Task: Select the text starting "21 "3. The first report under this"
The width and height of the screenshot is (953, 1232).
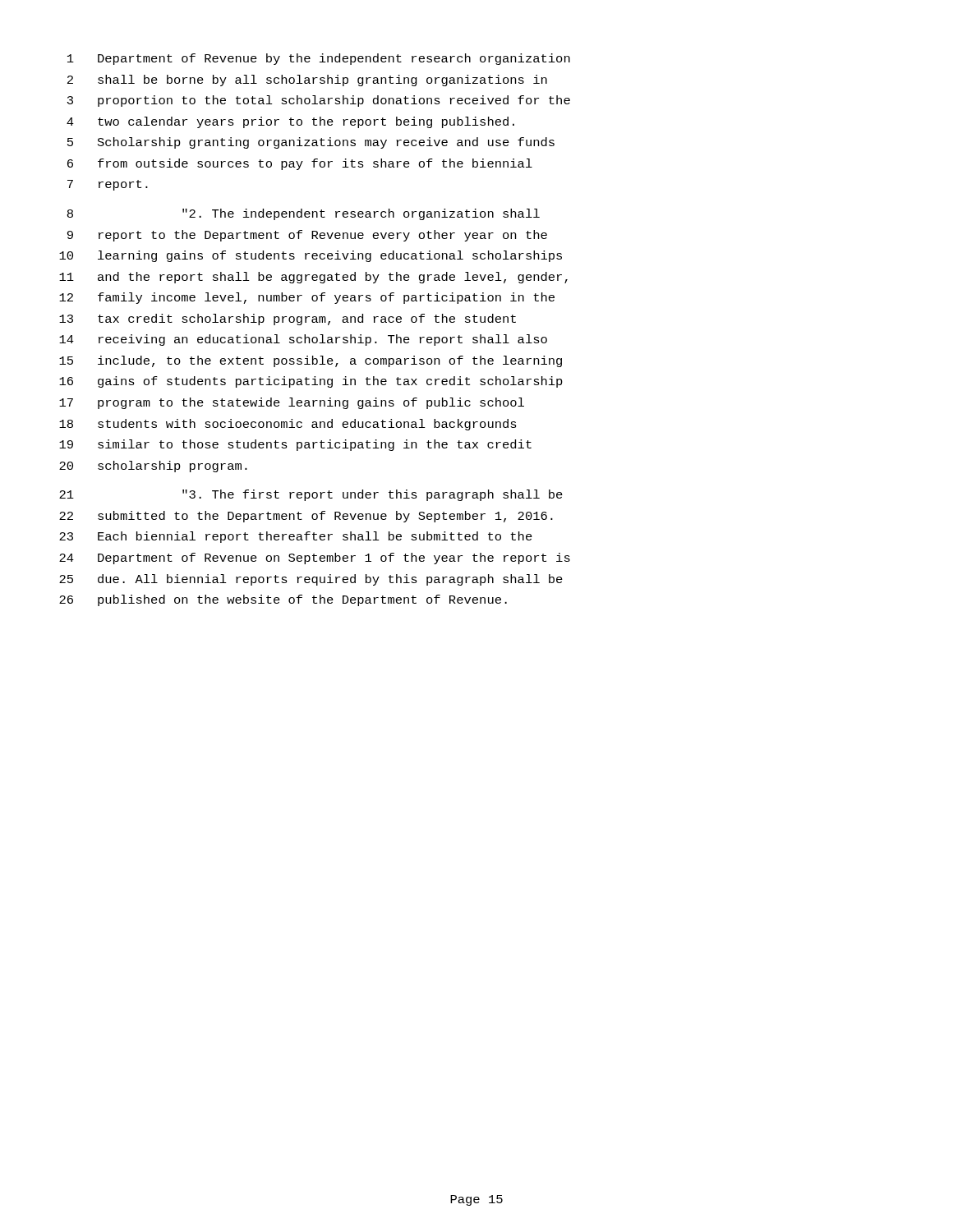Action: coord(476,549)
